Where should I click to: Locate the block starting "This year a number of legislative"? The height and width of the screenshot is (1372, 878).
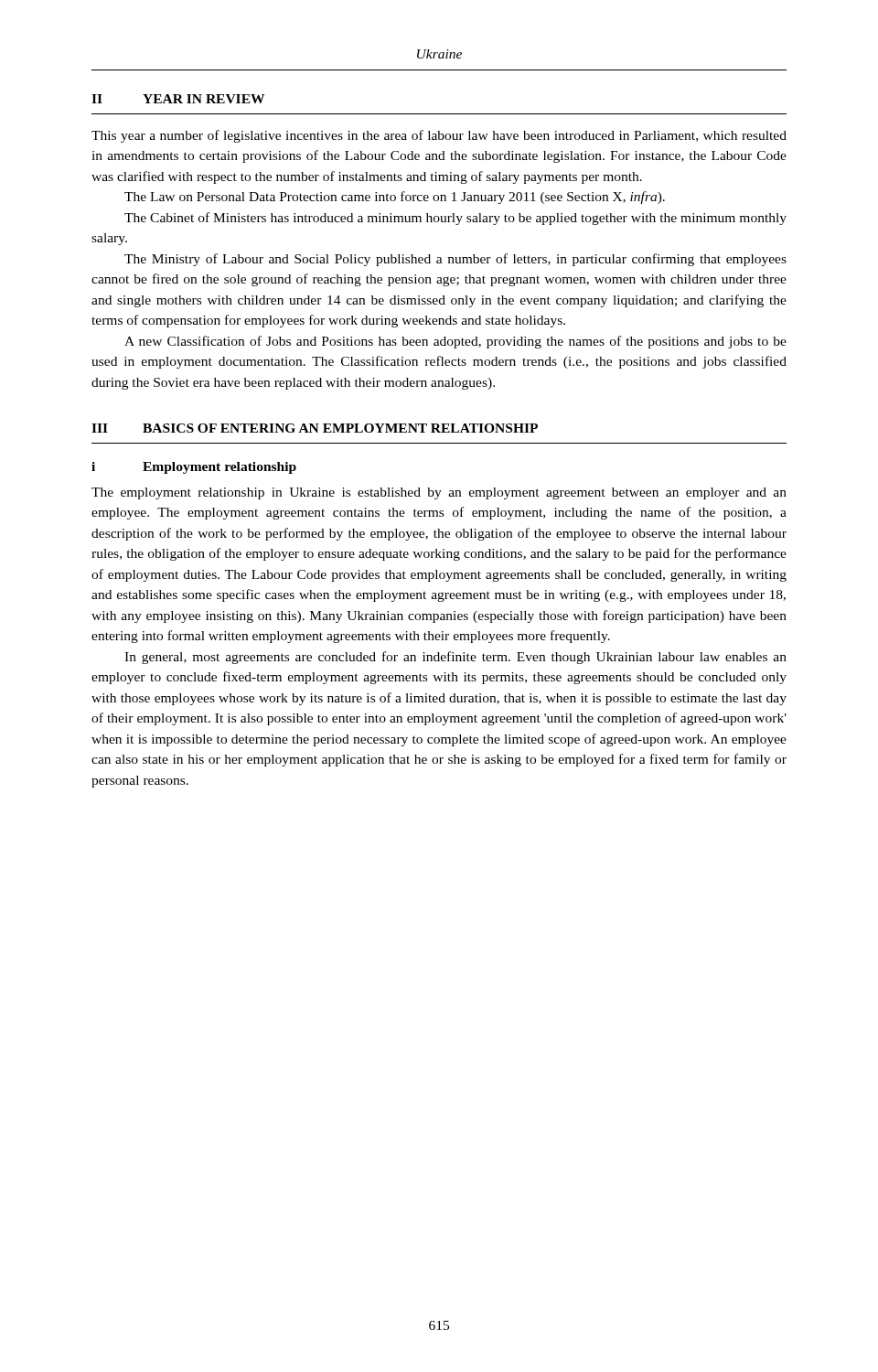[439, 259]
